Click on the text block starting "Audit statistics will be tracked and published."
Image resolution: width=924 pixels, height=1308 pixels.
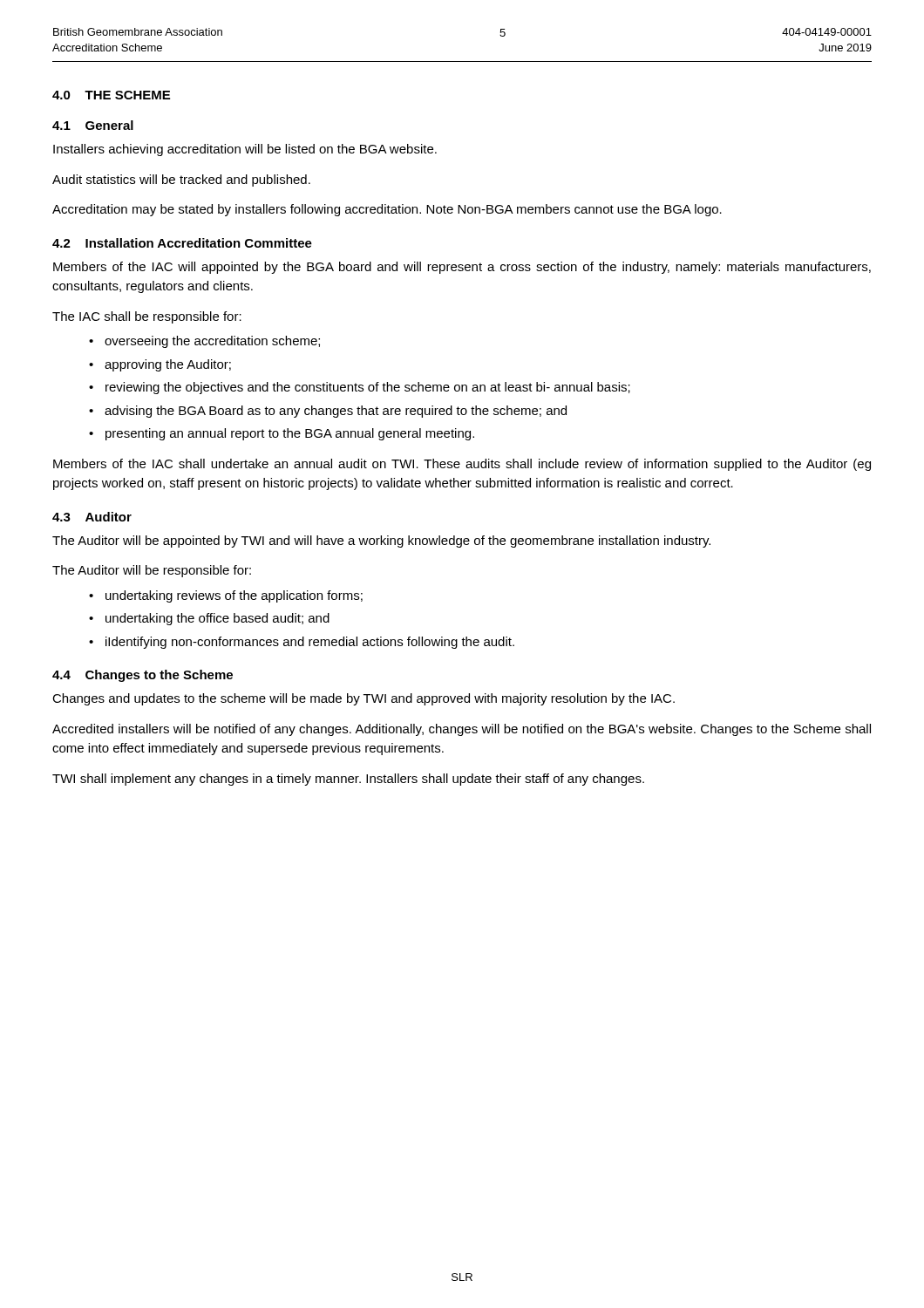(x=182, y=179)
